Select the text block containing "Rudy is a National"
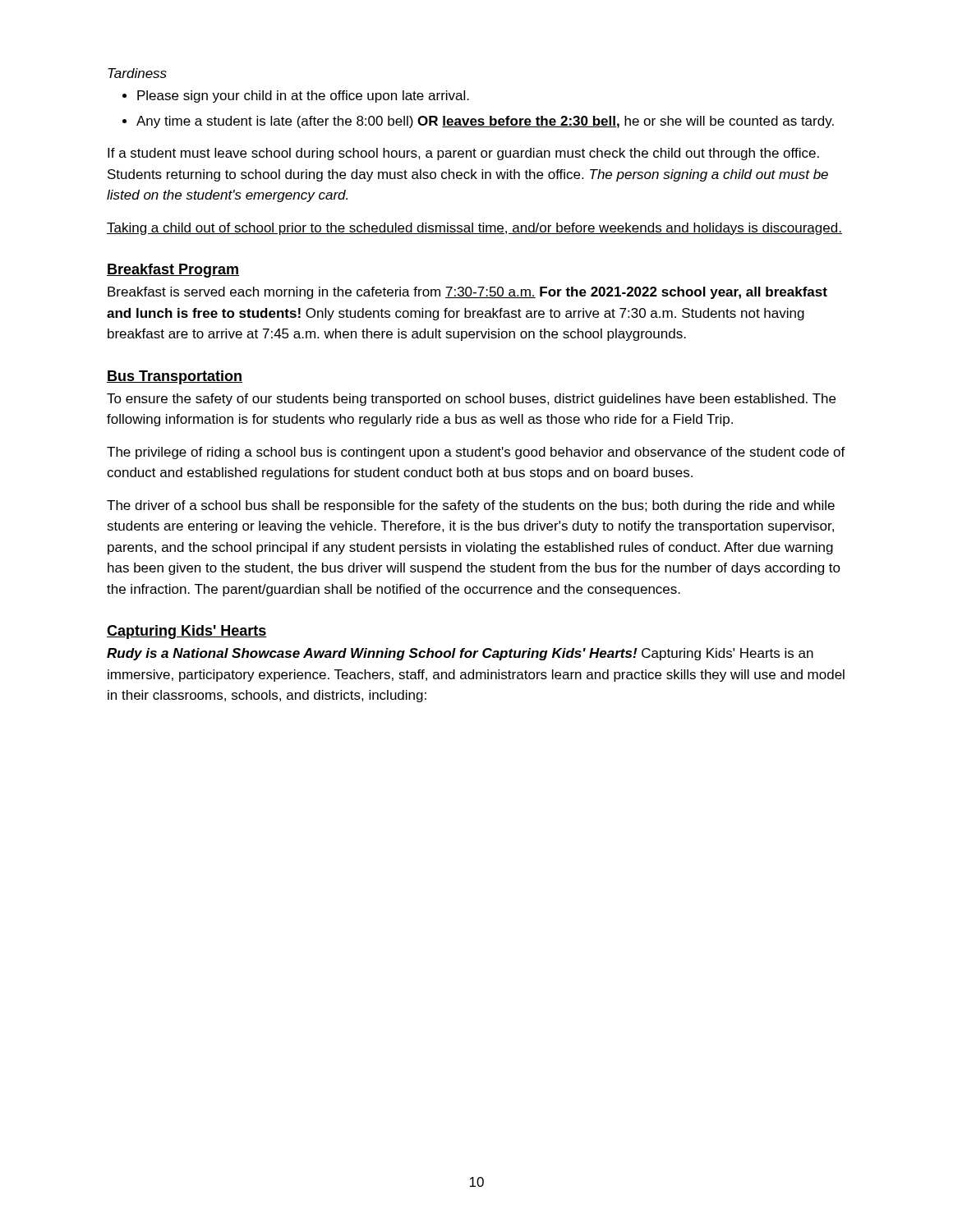The height and width of the screenshot is (1232, 953). [476, 675]
